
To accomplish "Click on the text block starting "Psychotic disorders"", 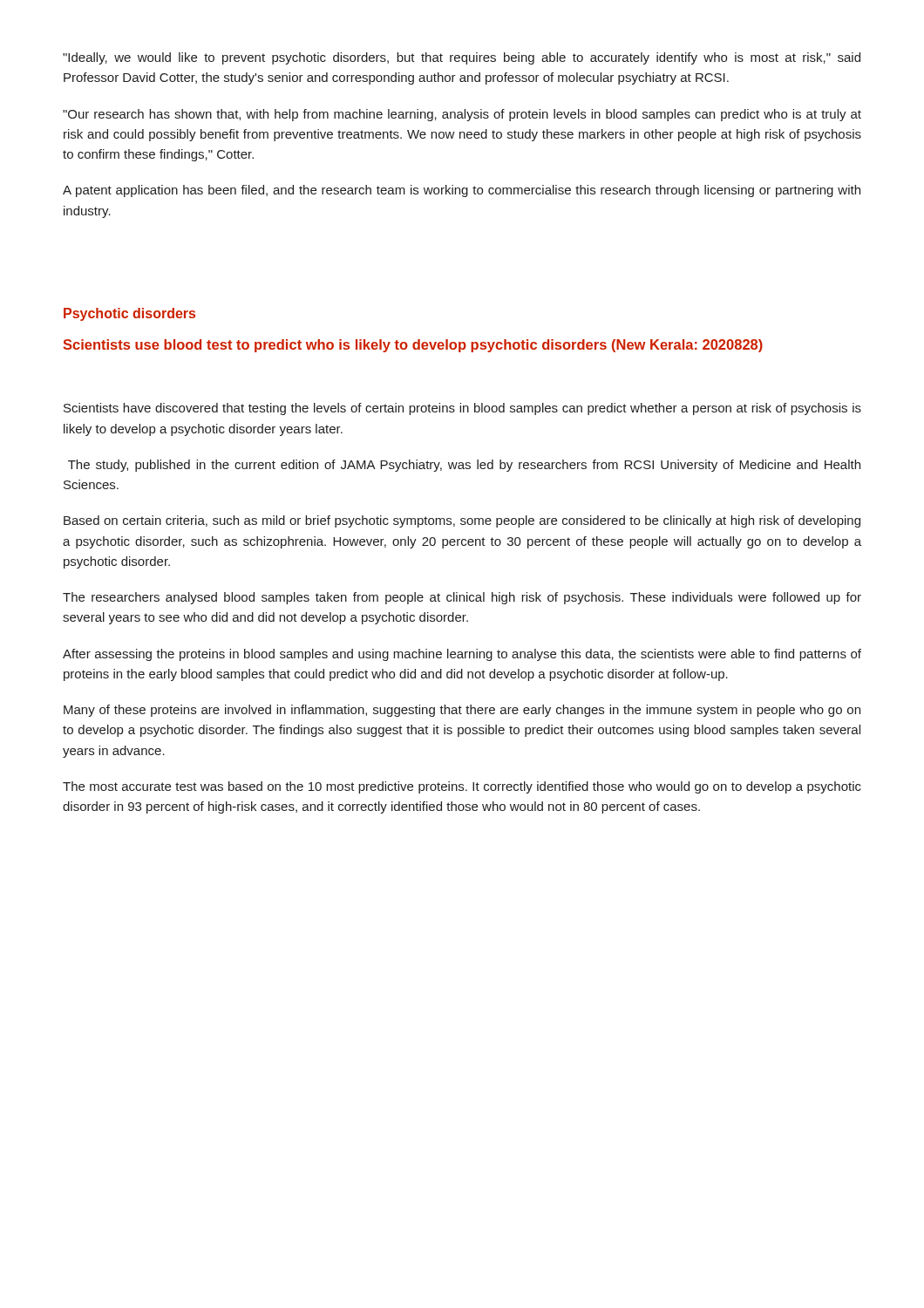I will [x=129, y=313].
